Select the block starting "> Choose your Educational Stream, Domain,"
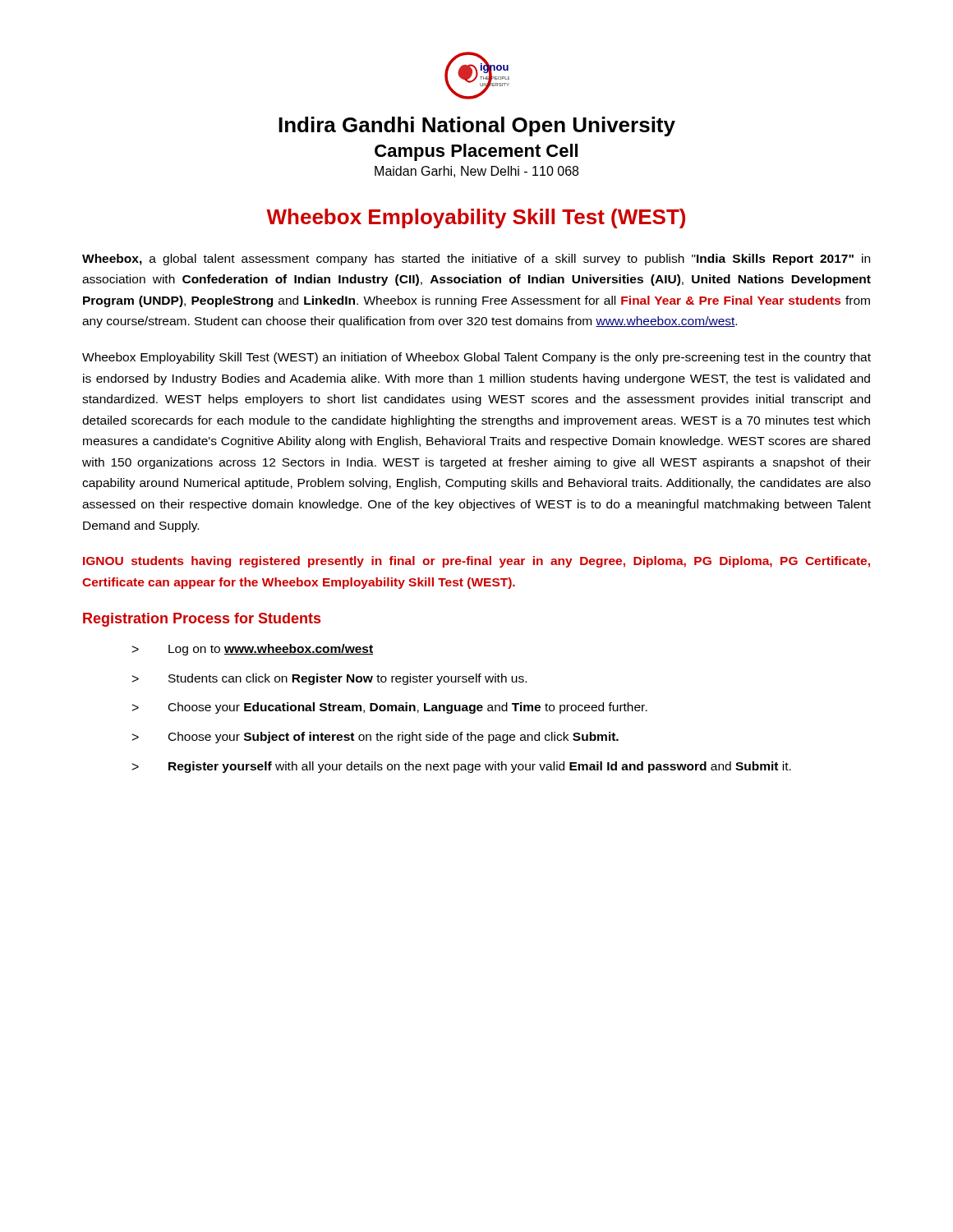 pyautogui.click(x=501, y=708)
